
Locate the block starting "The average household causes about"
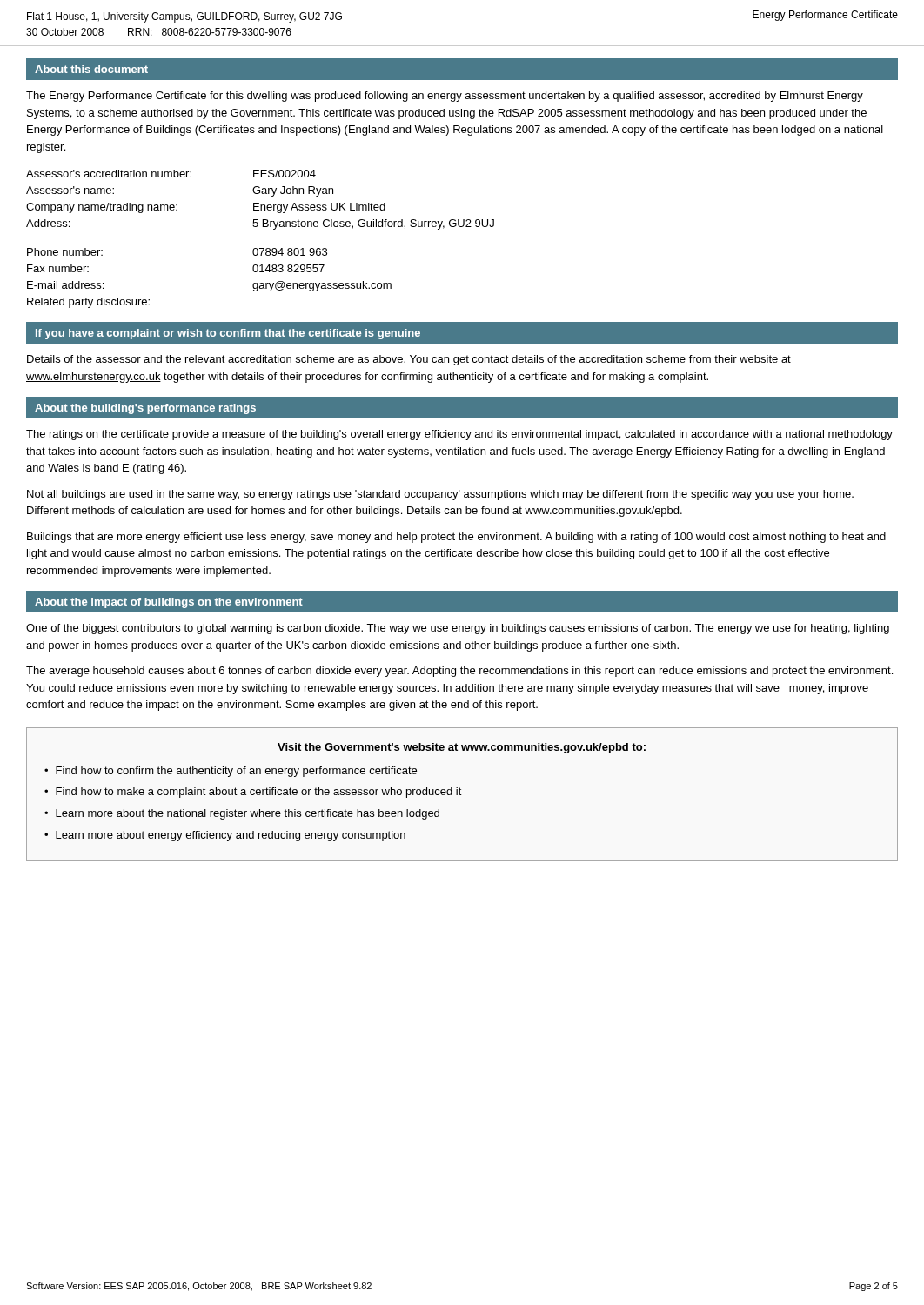coord(460,687)
